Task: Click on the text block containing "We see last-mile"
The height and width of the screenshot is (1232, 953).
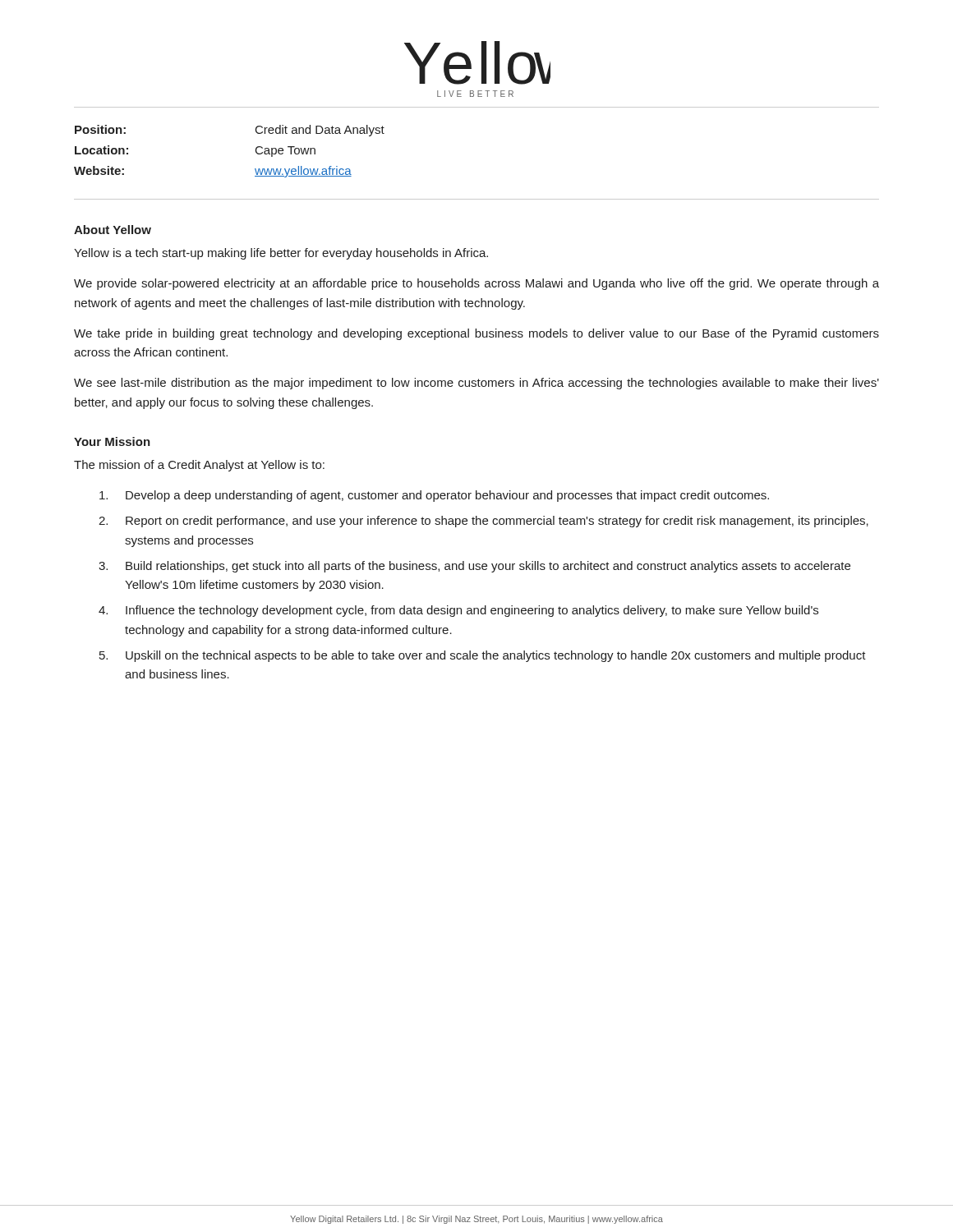Action: click(x=476, y=392)
